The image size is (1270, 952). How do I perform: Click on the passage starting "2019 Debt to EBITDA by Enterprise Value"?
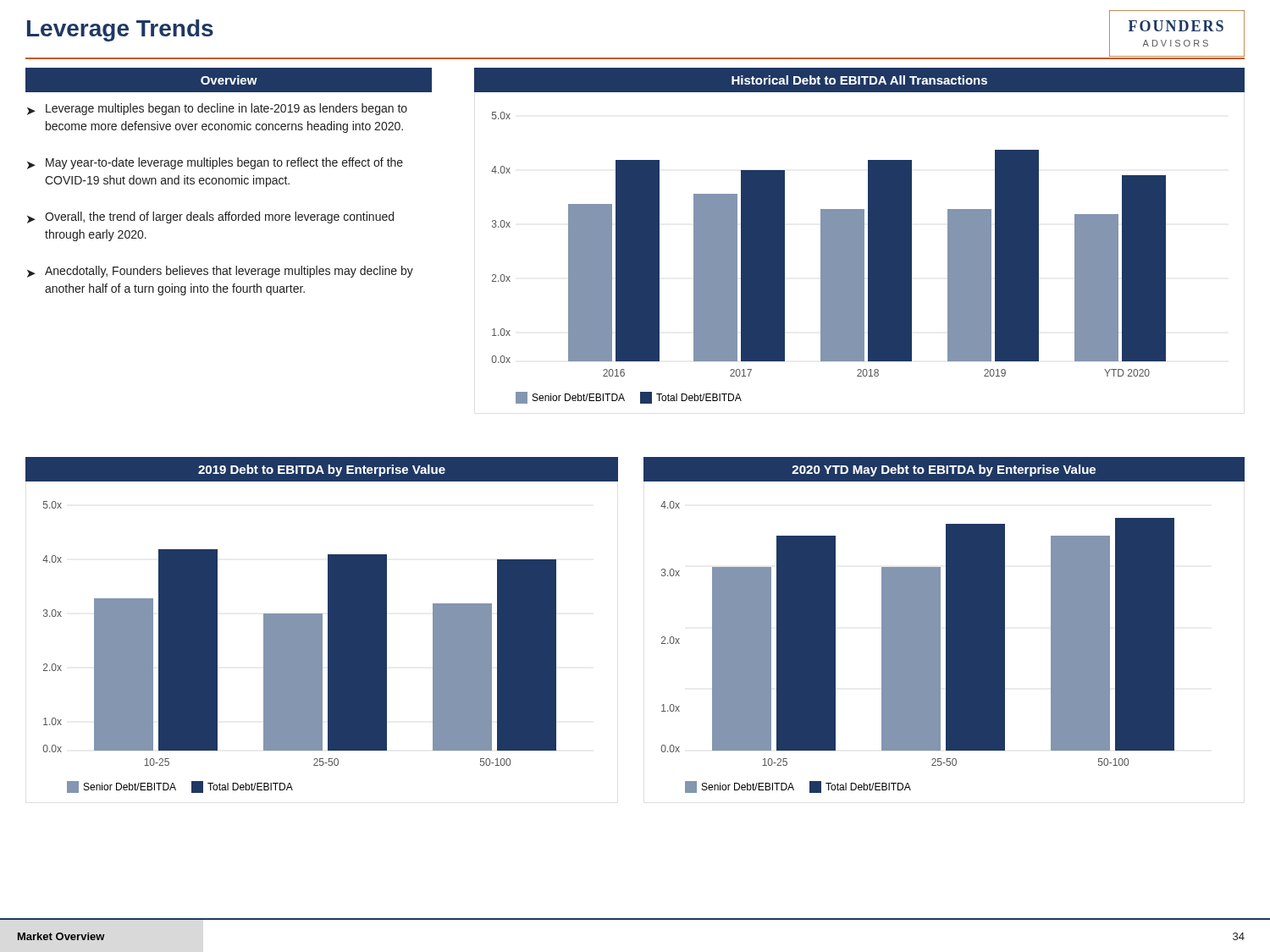(x=322, y=469)
